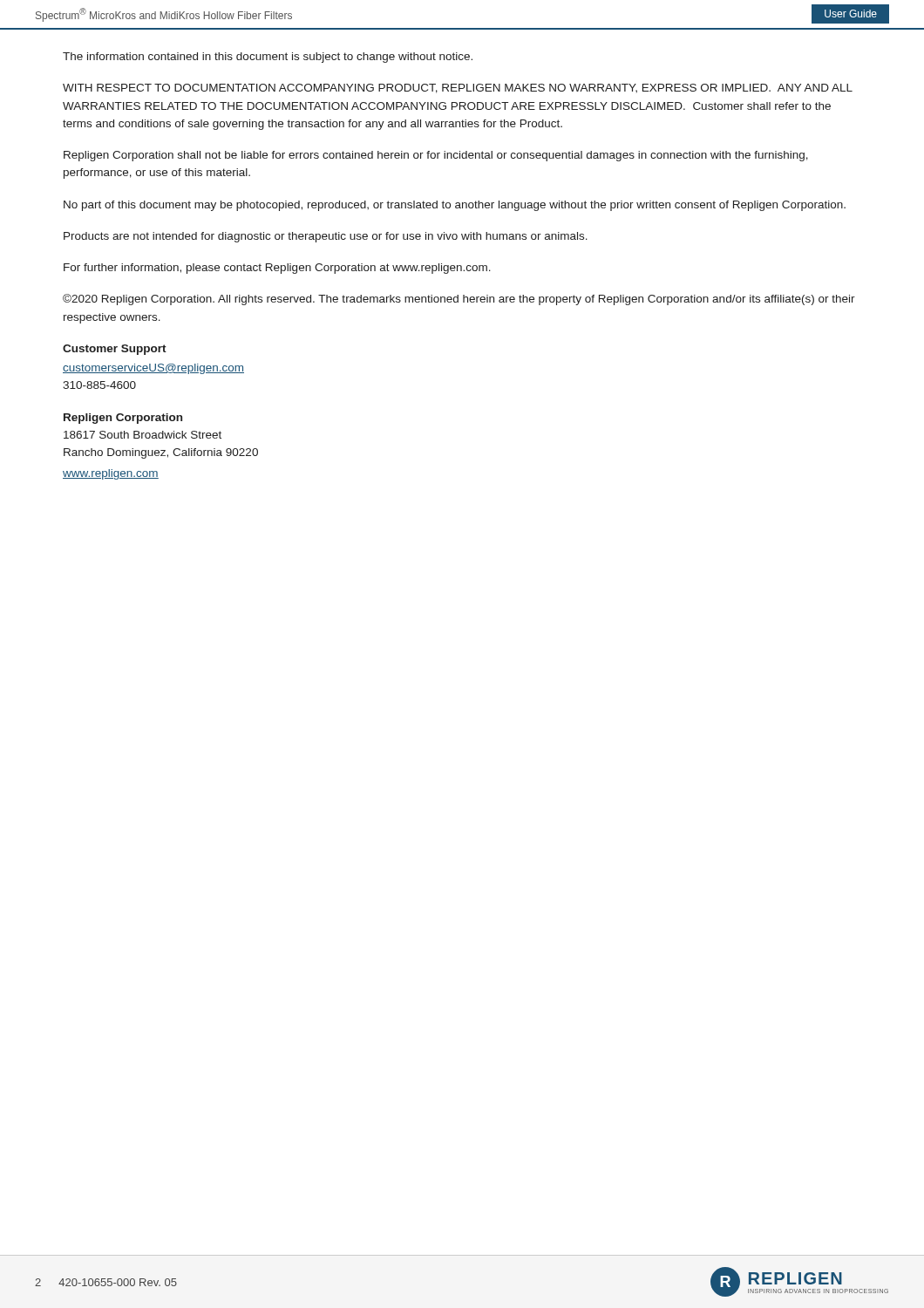Locate the region starting "Repligen Corporation shall not be liable for errors"
Image resolution: width=924 pixels, height=1308 pixels.
[436, 164]
